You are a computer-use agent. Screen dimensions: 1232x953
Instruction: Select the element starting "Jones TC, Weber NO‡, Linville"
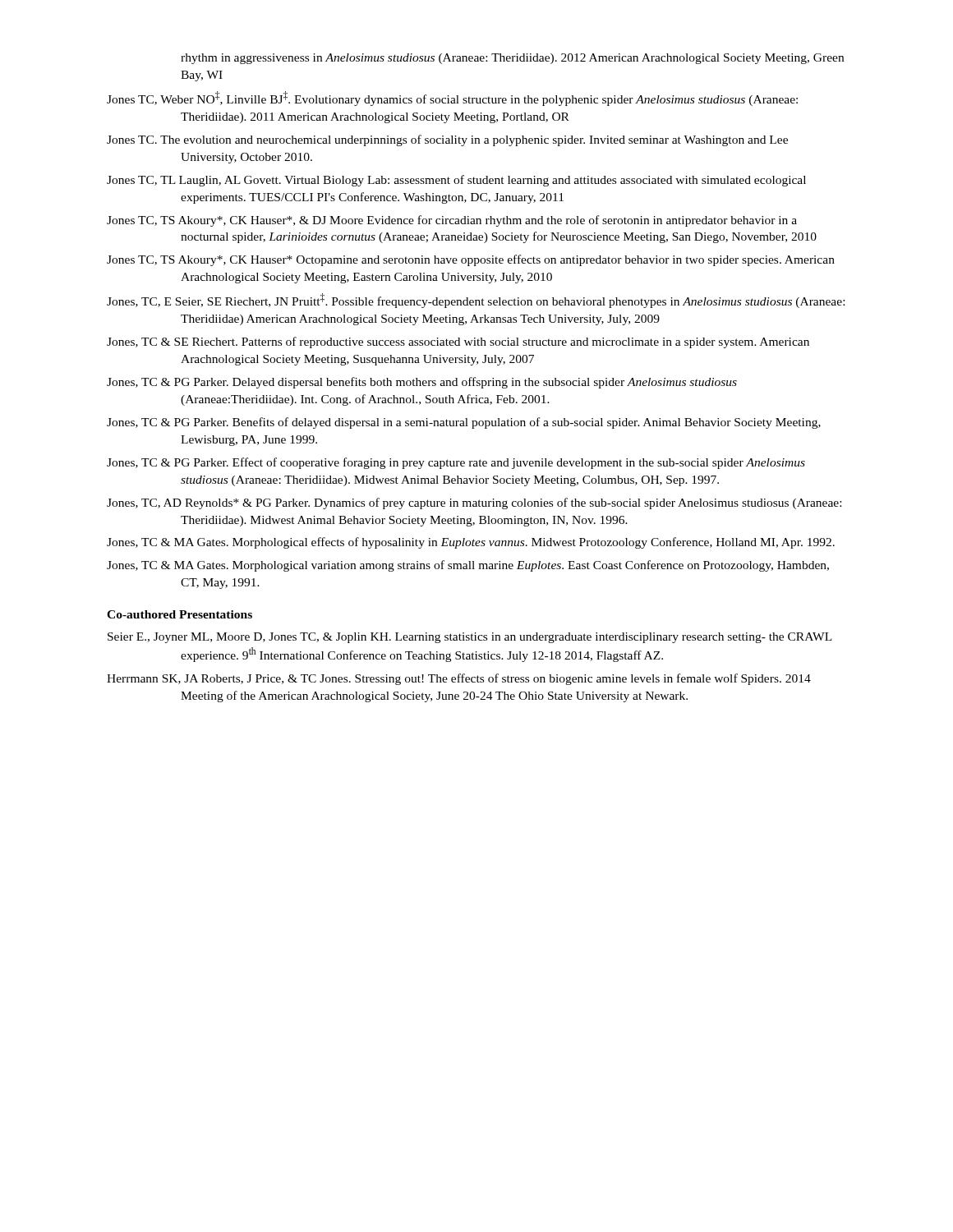click(x=453, y=107)
